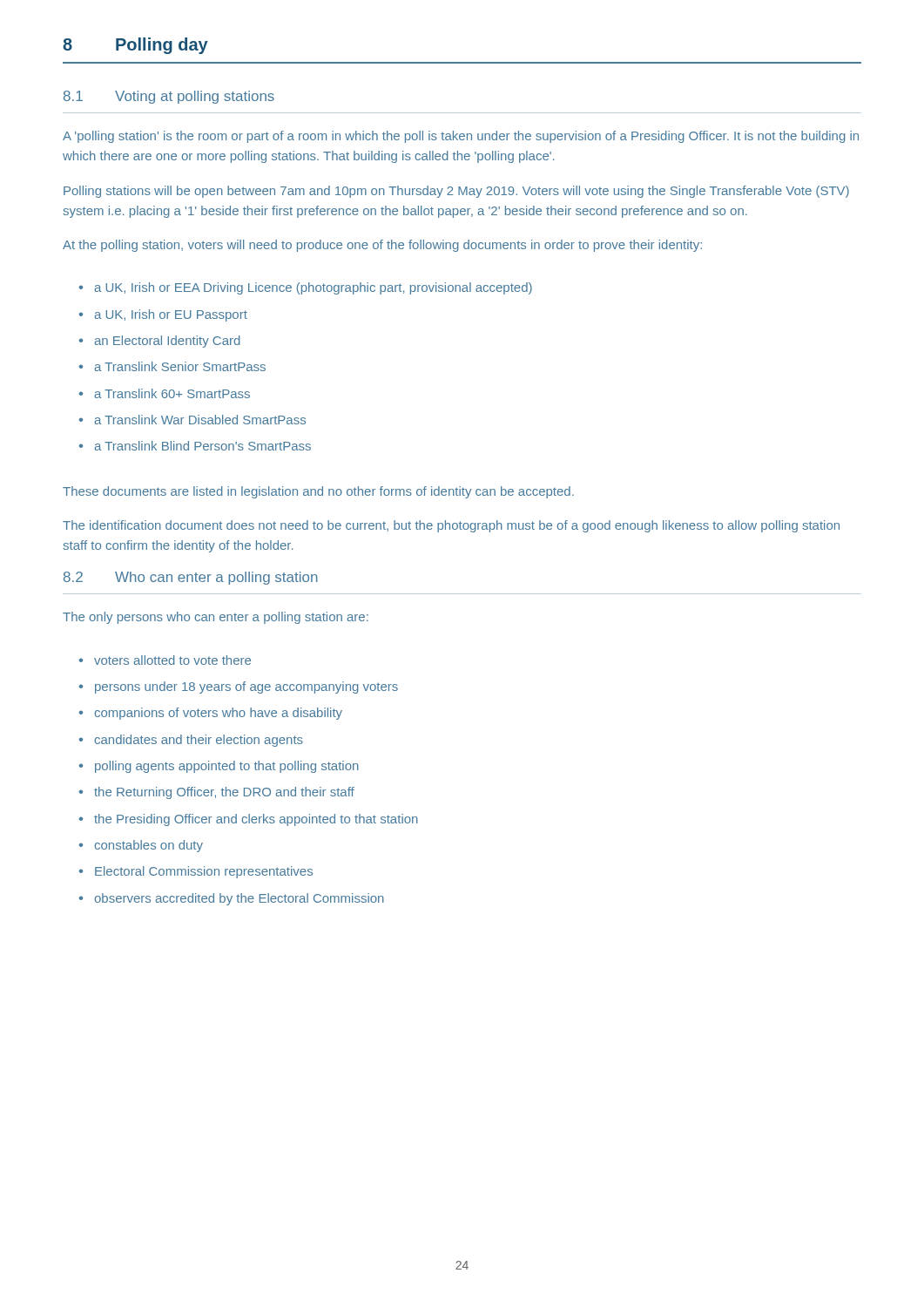Image resolution: width=924 pixels, height=1307 pixels.
Task: Select the block starting "a Translink War"
Action: [x=200, y=419]
